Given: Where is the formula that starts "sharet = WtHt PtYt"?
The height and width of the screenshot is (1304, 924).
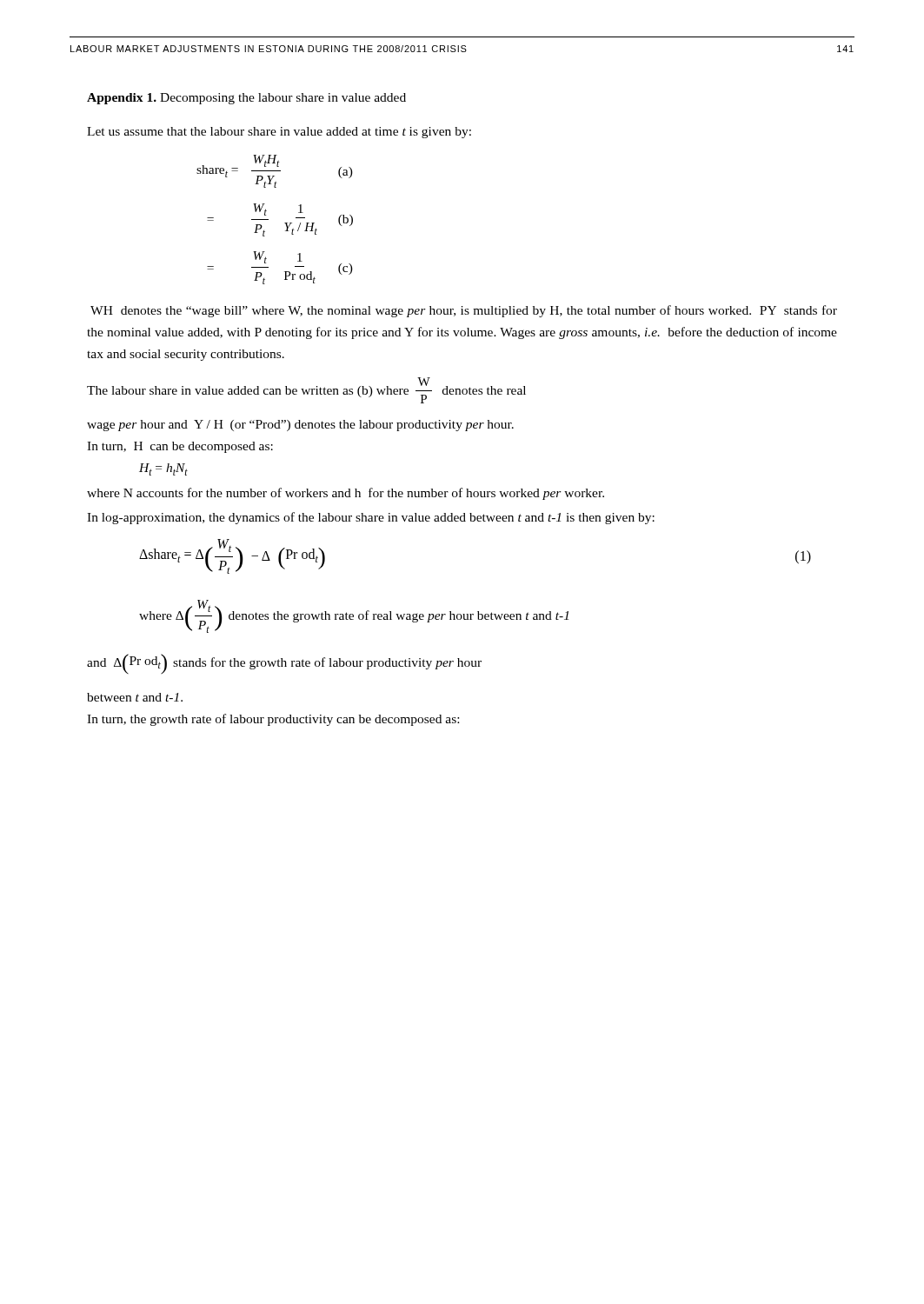Looking at the screenshot, I should (278, 219).
